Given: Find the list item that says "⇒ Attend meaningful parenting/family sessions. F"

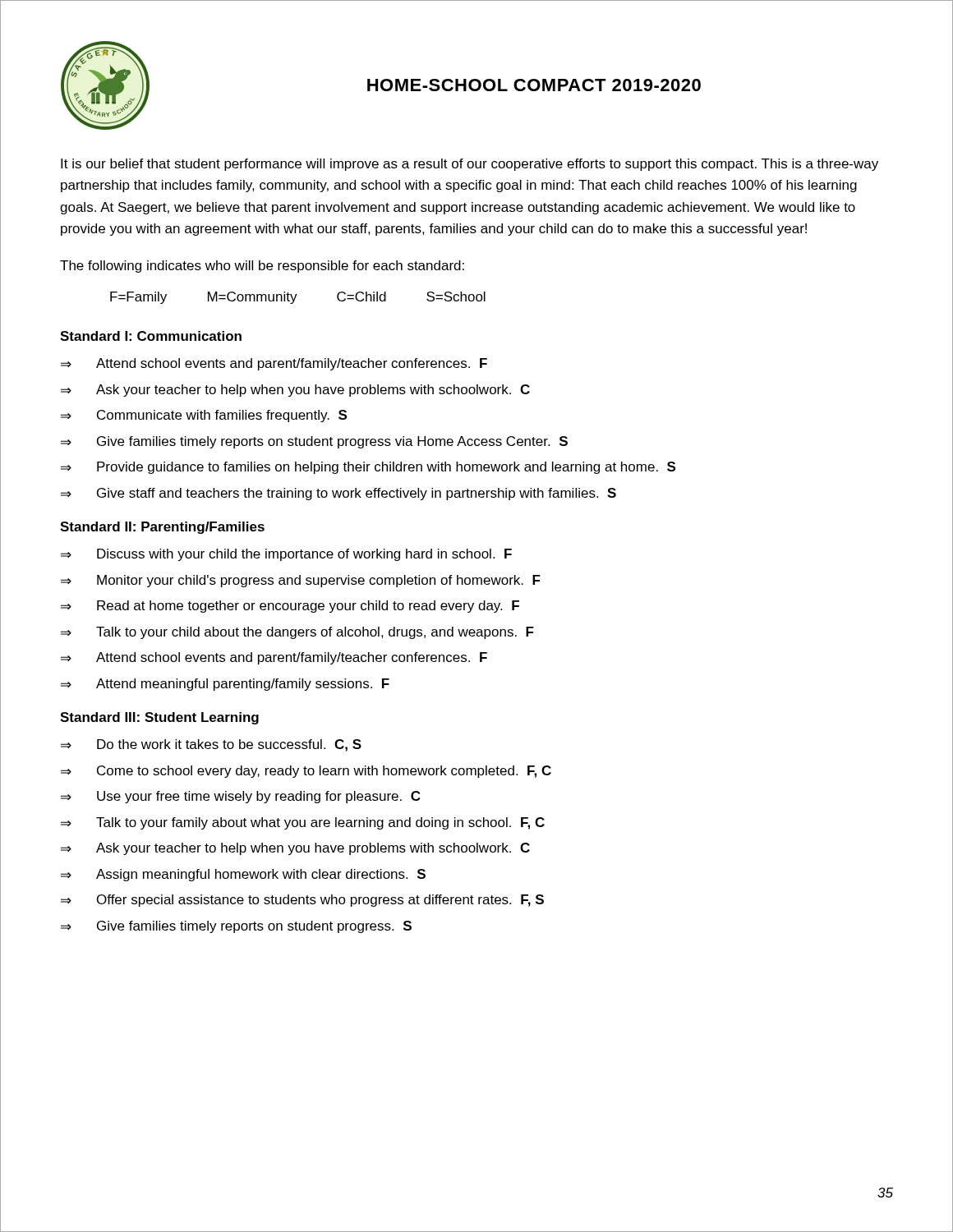Looking at the screenshot, I should tap(225, 685).
